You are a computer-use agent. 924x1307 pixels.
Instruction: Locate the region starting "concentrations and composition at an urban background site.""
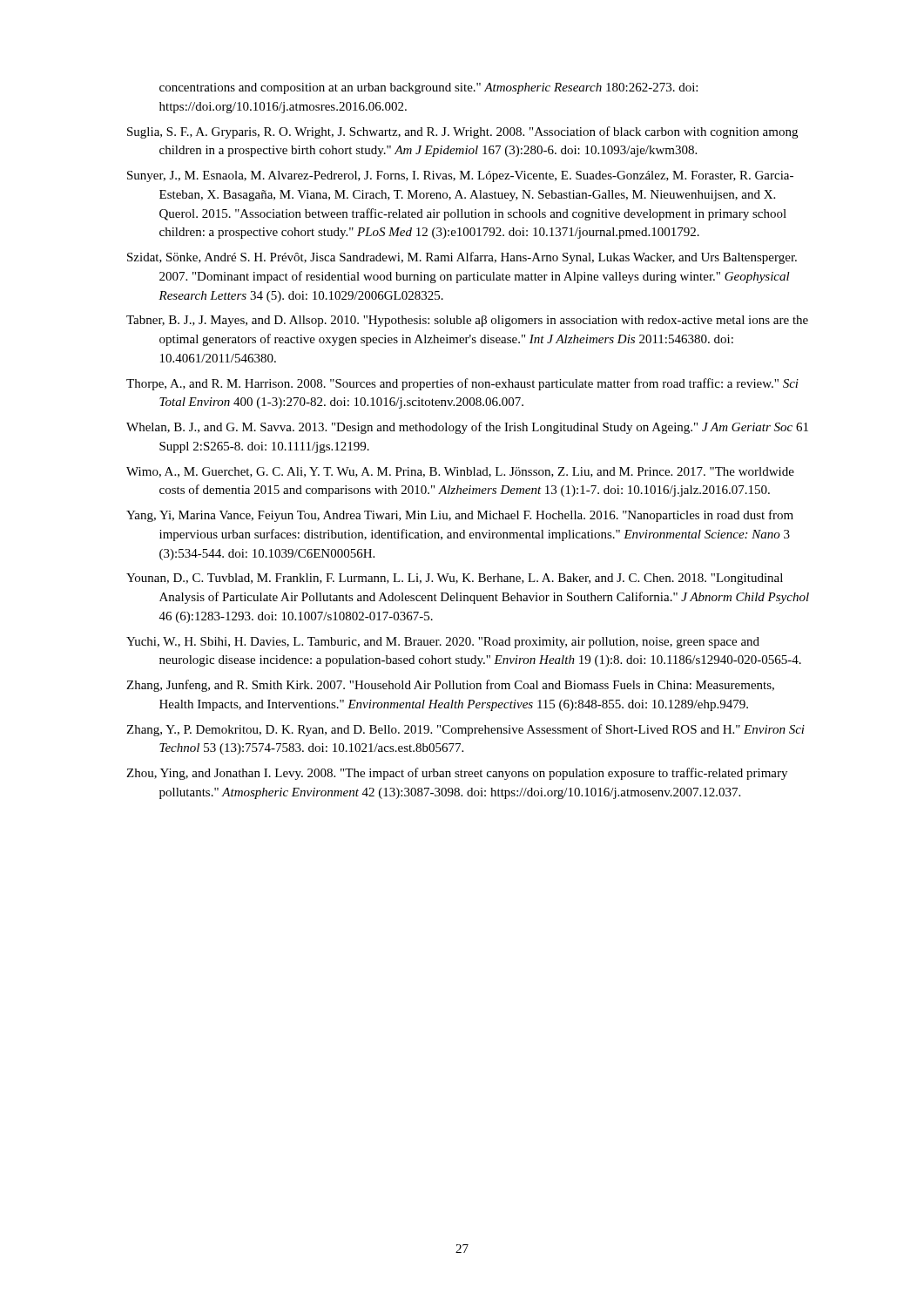pyautogui.click(x=429, y=97)
